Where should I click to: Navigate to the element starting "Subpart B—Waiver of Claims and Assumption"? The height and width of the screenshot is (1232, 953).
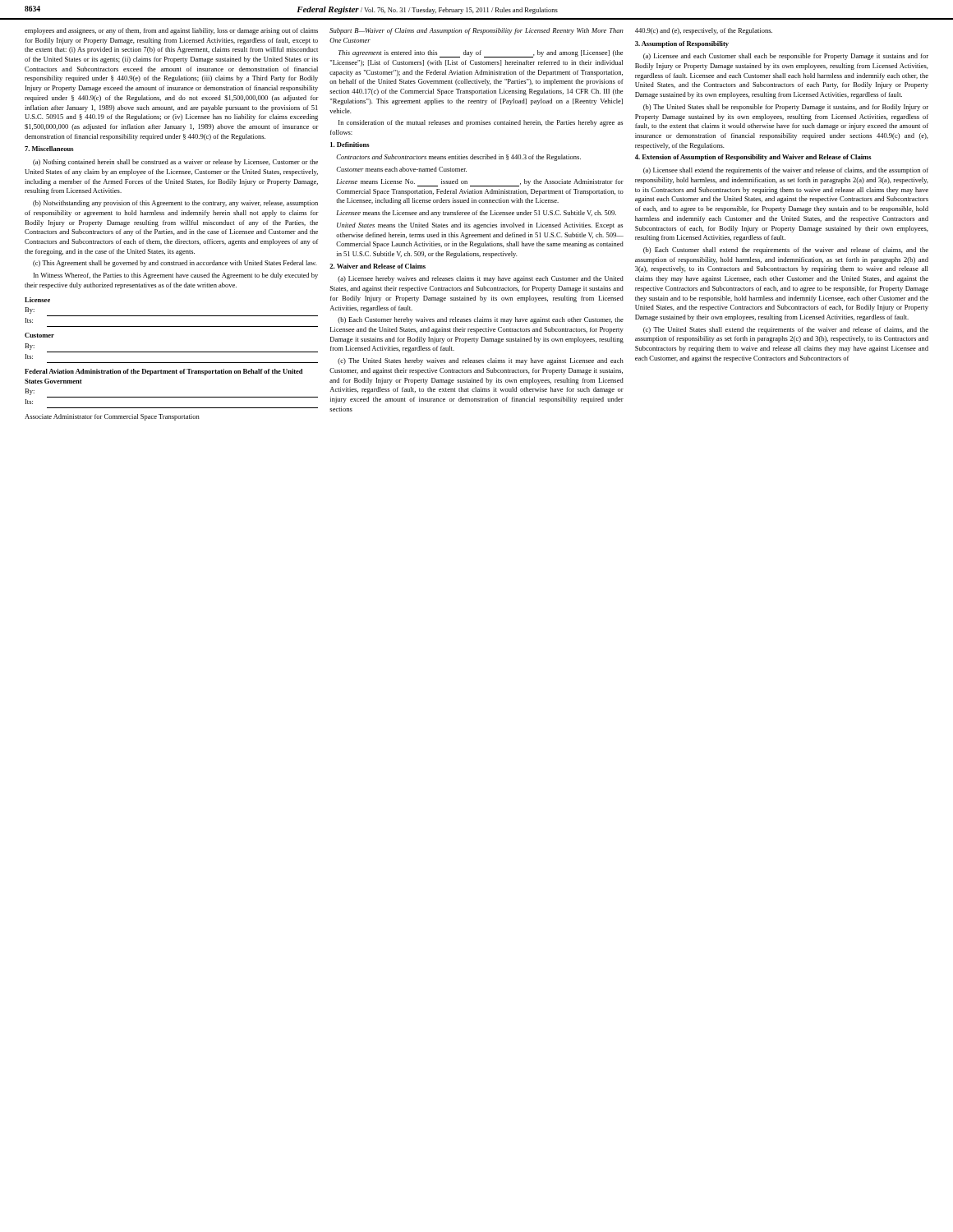tap(476, 36)
